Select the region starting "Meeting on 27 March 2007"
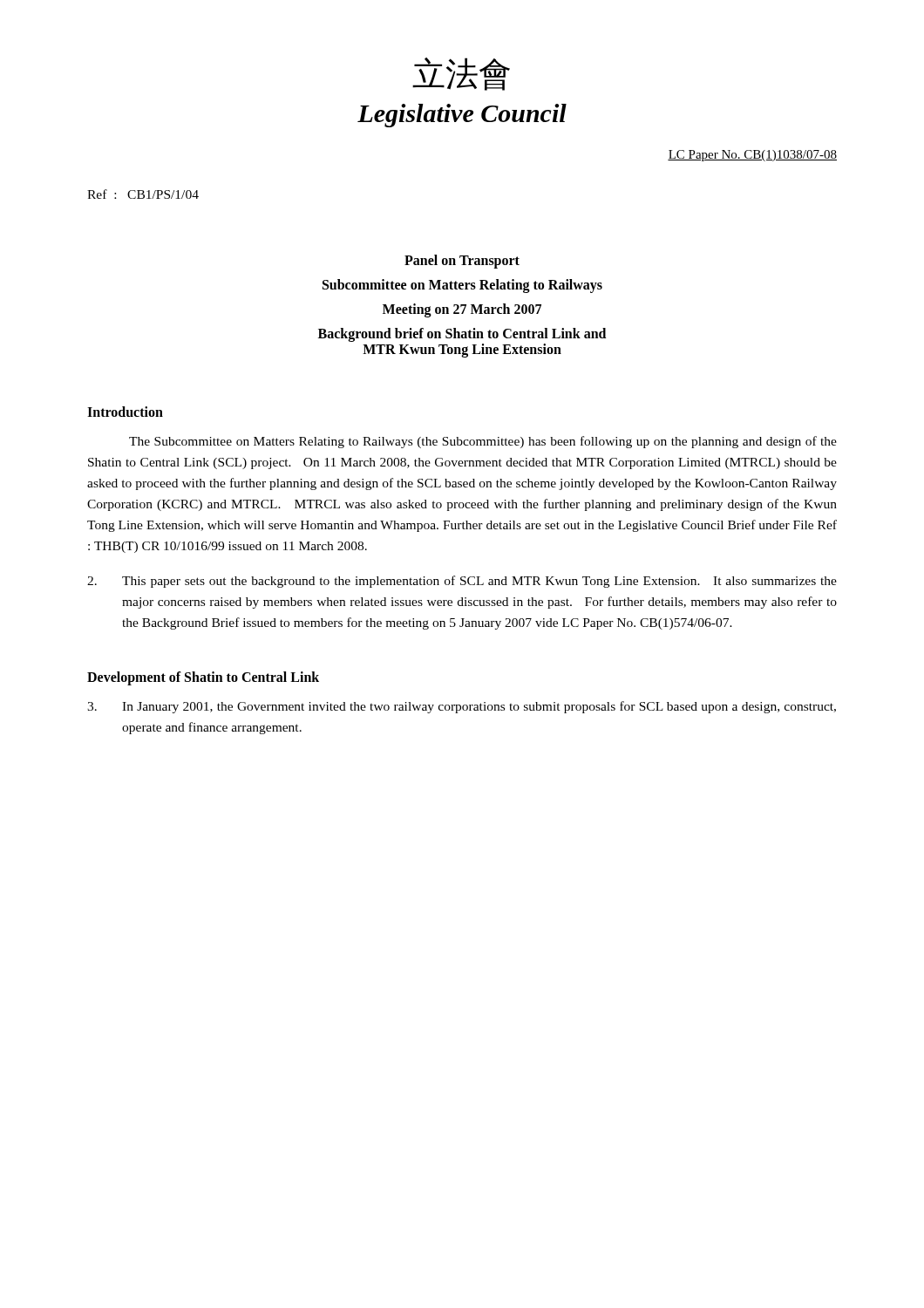924x1308 pixels. click(462, 309)
